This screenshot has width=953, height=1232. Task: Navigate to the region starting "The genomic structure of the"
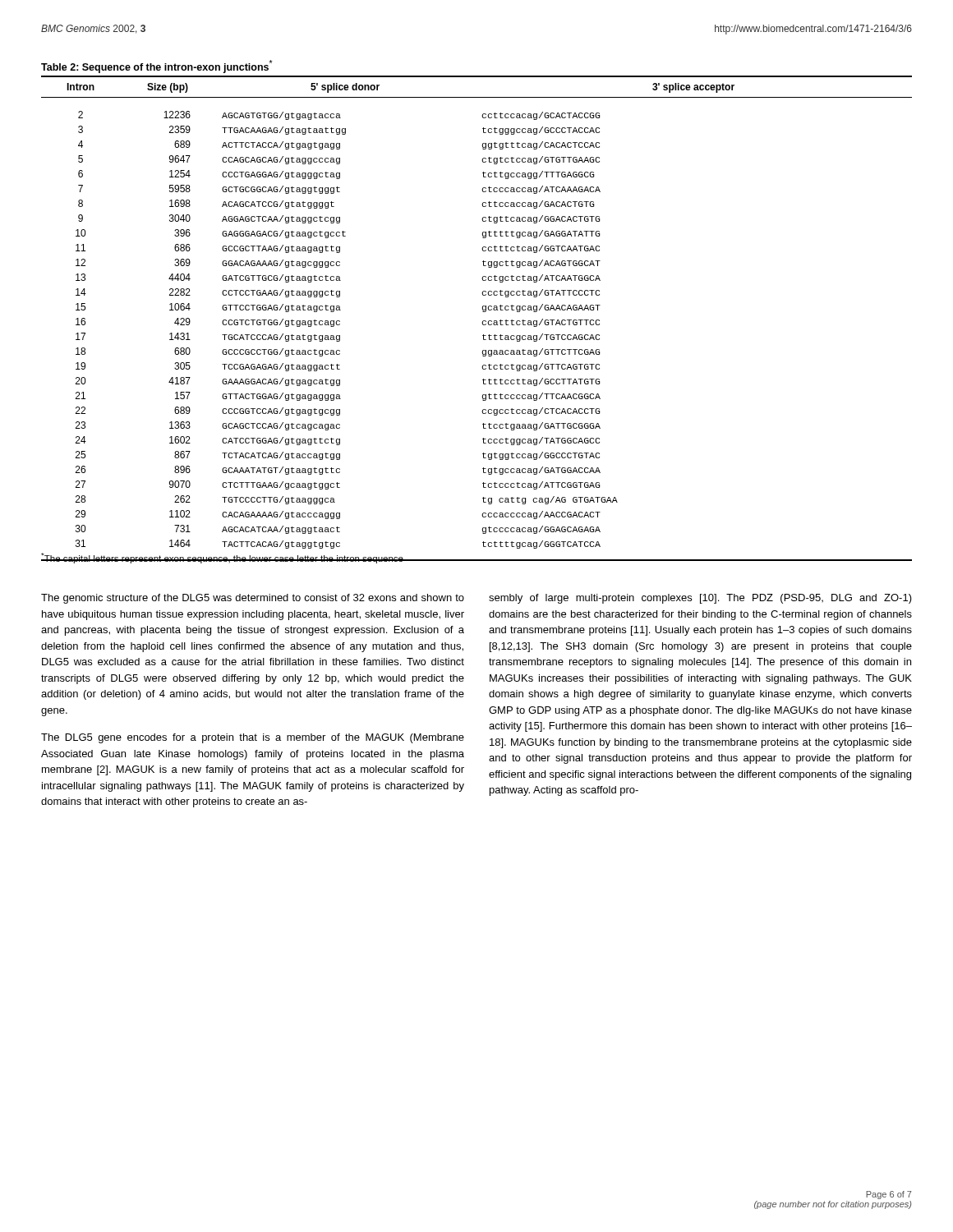[253, 700]
